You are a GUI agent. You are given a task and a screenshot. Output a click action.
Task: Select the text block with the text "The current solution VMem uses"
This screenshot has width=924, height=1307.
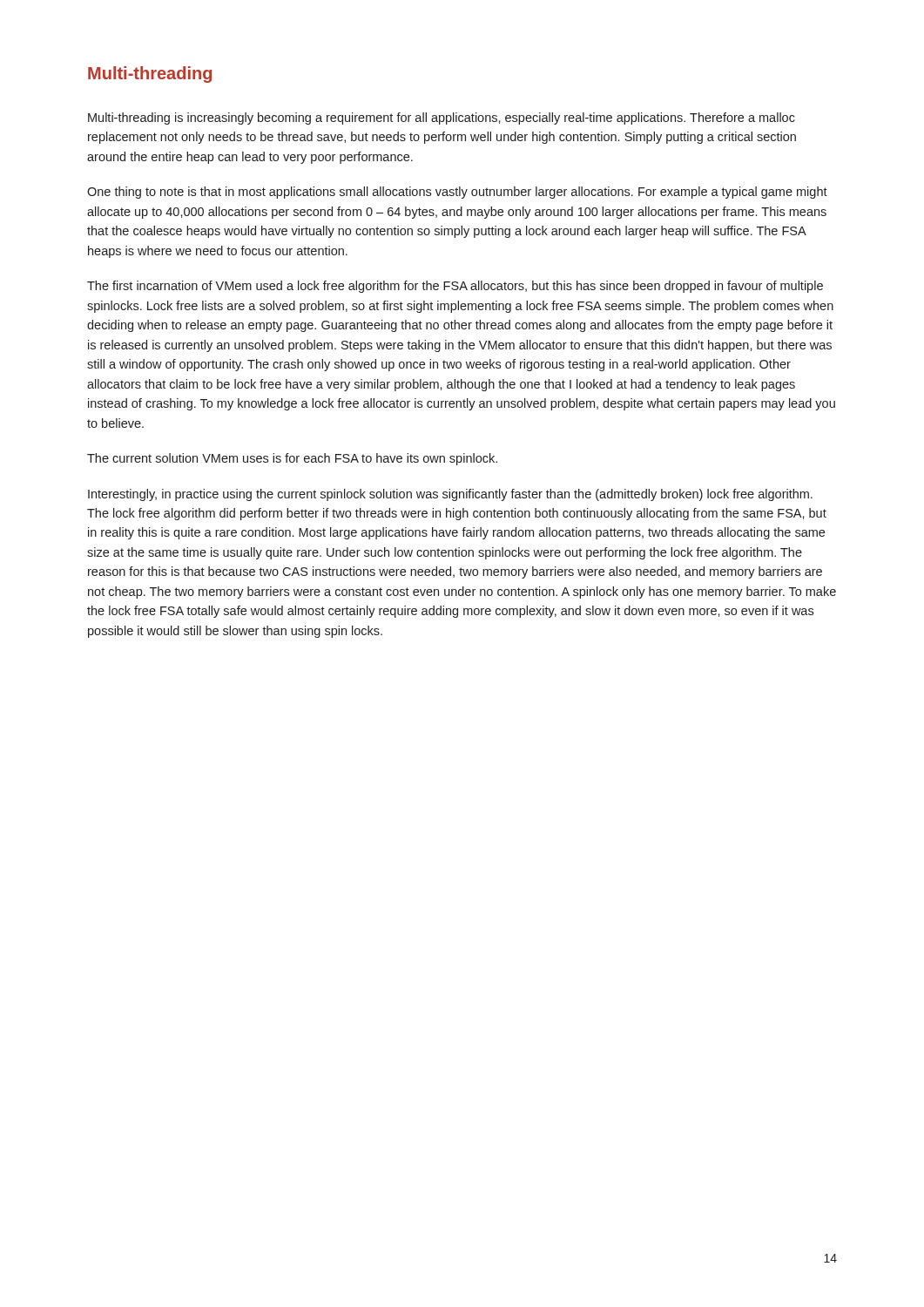click(293, 458)
